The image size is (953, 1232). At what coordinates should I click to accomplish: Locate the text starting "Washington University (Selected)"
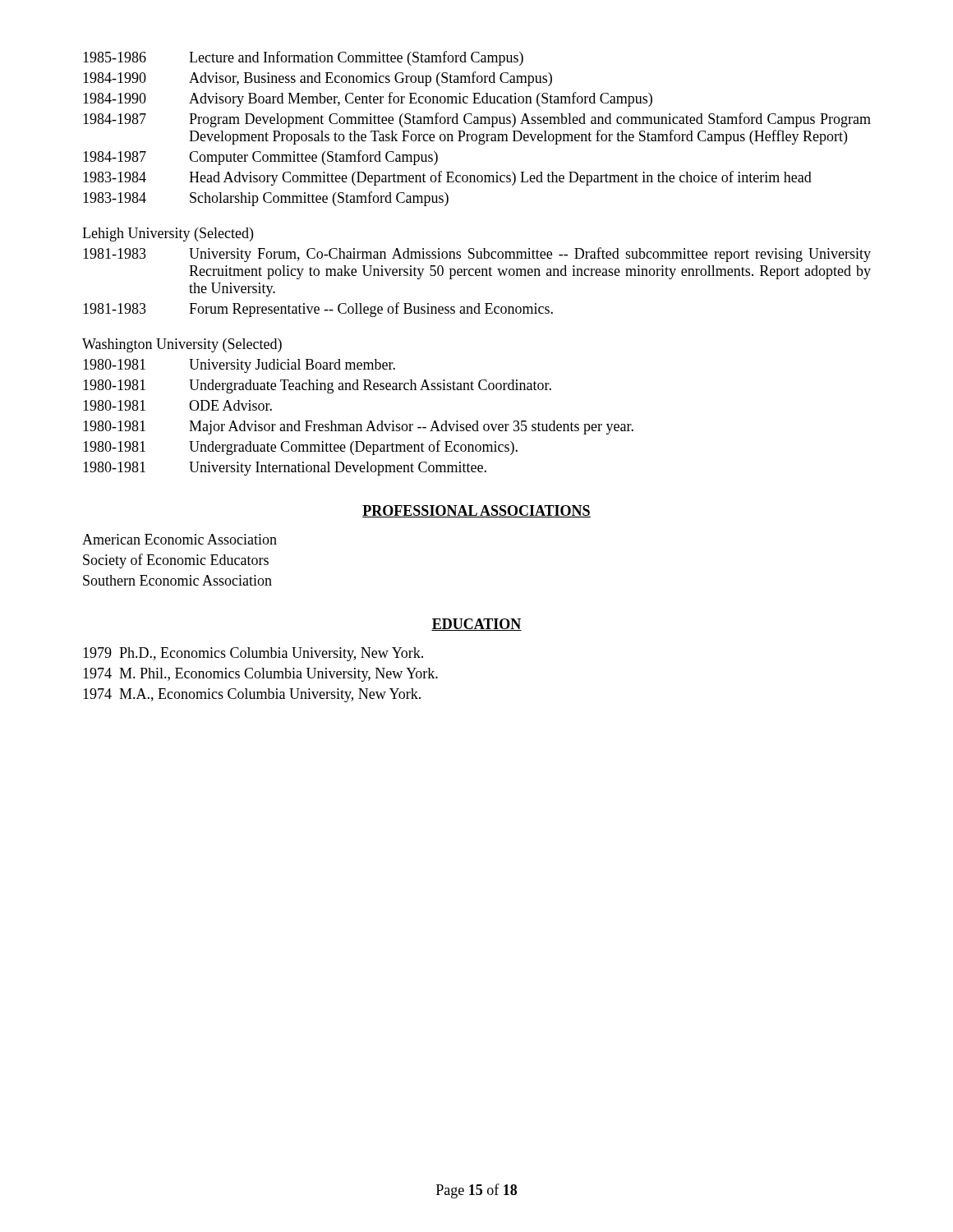tap(182, 344)
